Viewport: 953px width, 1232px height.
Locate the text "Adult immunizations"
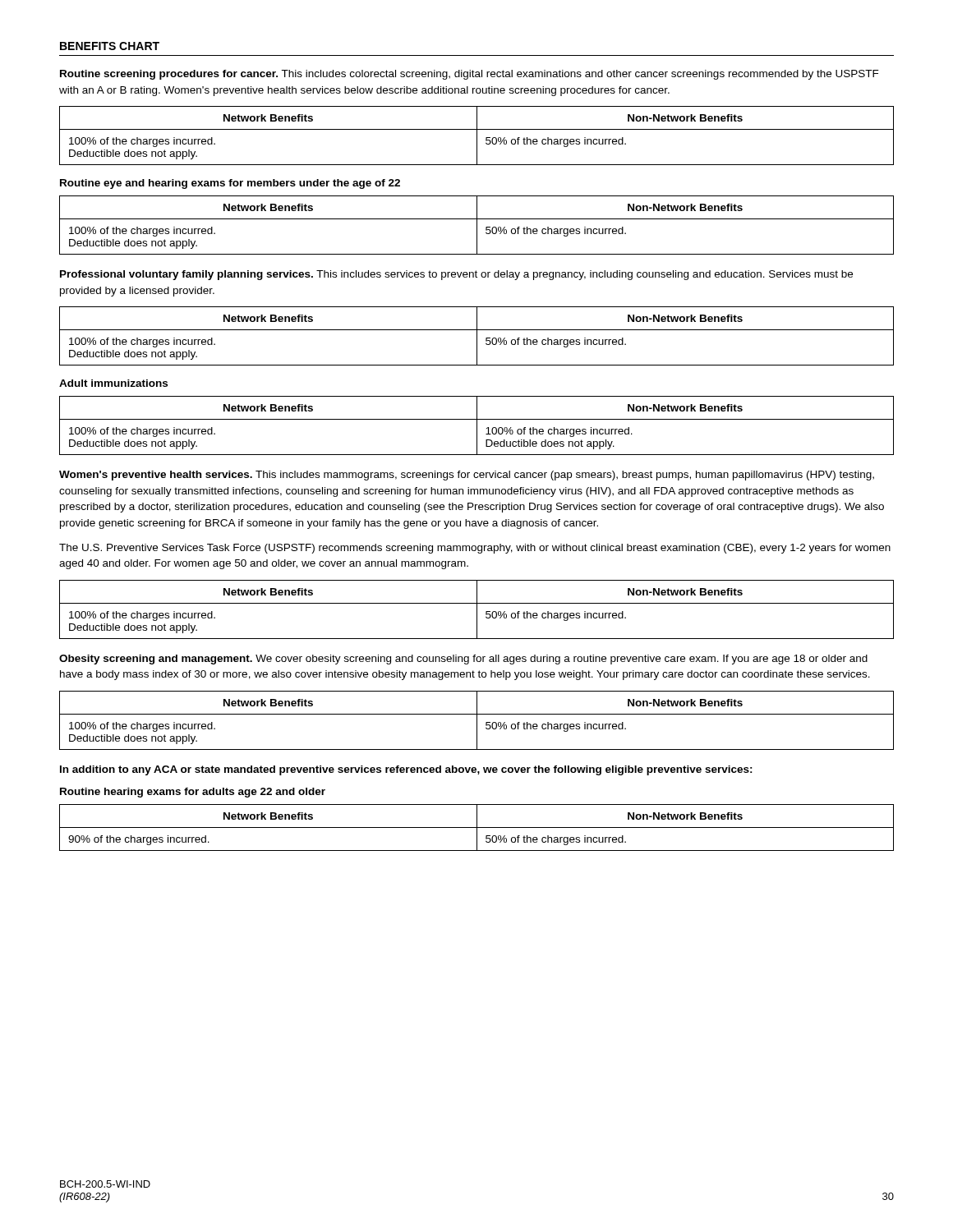tap(114, 383)
